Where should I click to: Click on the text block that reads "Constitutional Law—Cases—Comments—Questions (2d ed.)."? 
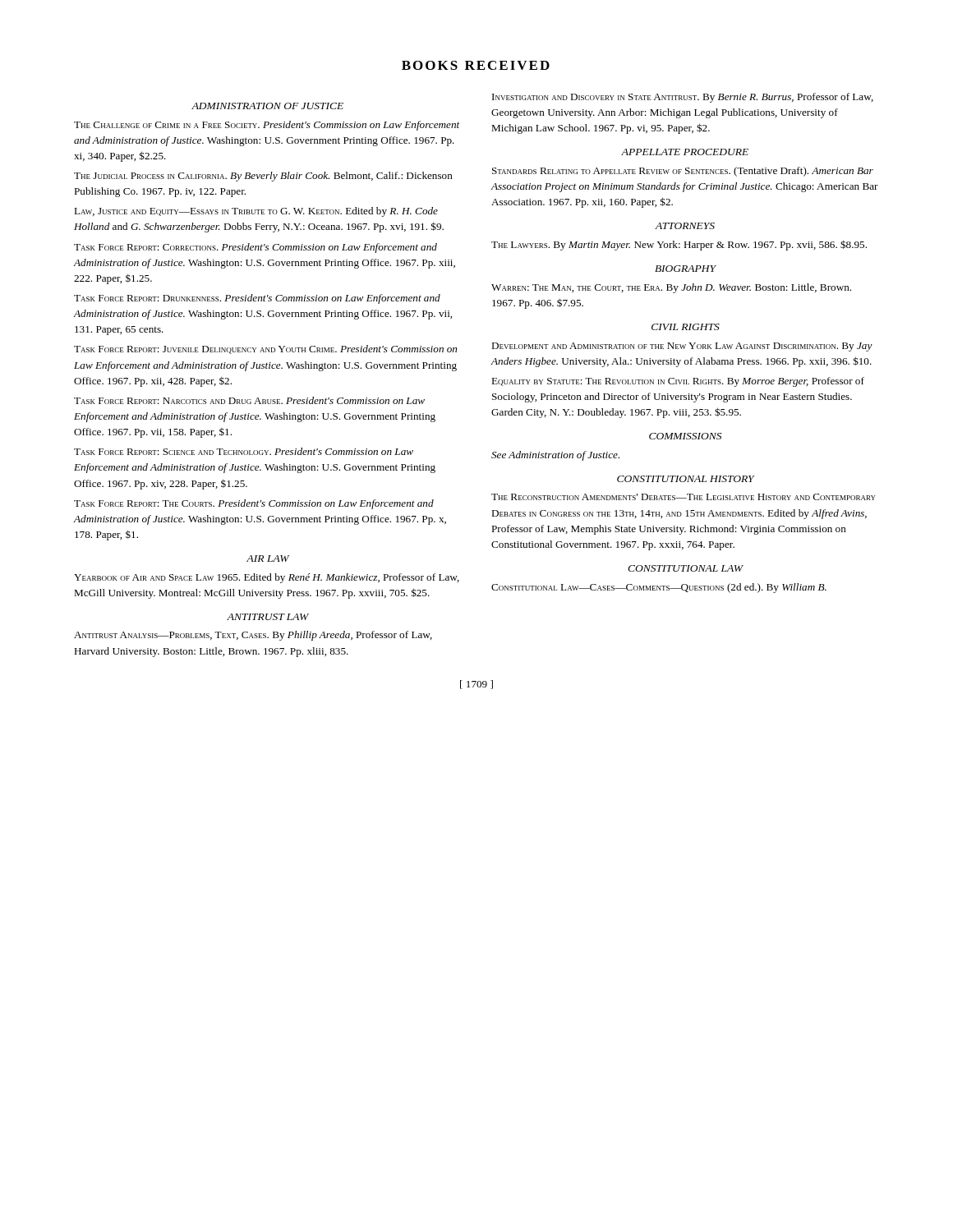659,587
